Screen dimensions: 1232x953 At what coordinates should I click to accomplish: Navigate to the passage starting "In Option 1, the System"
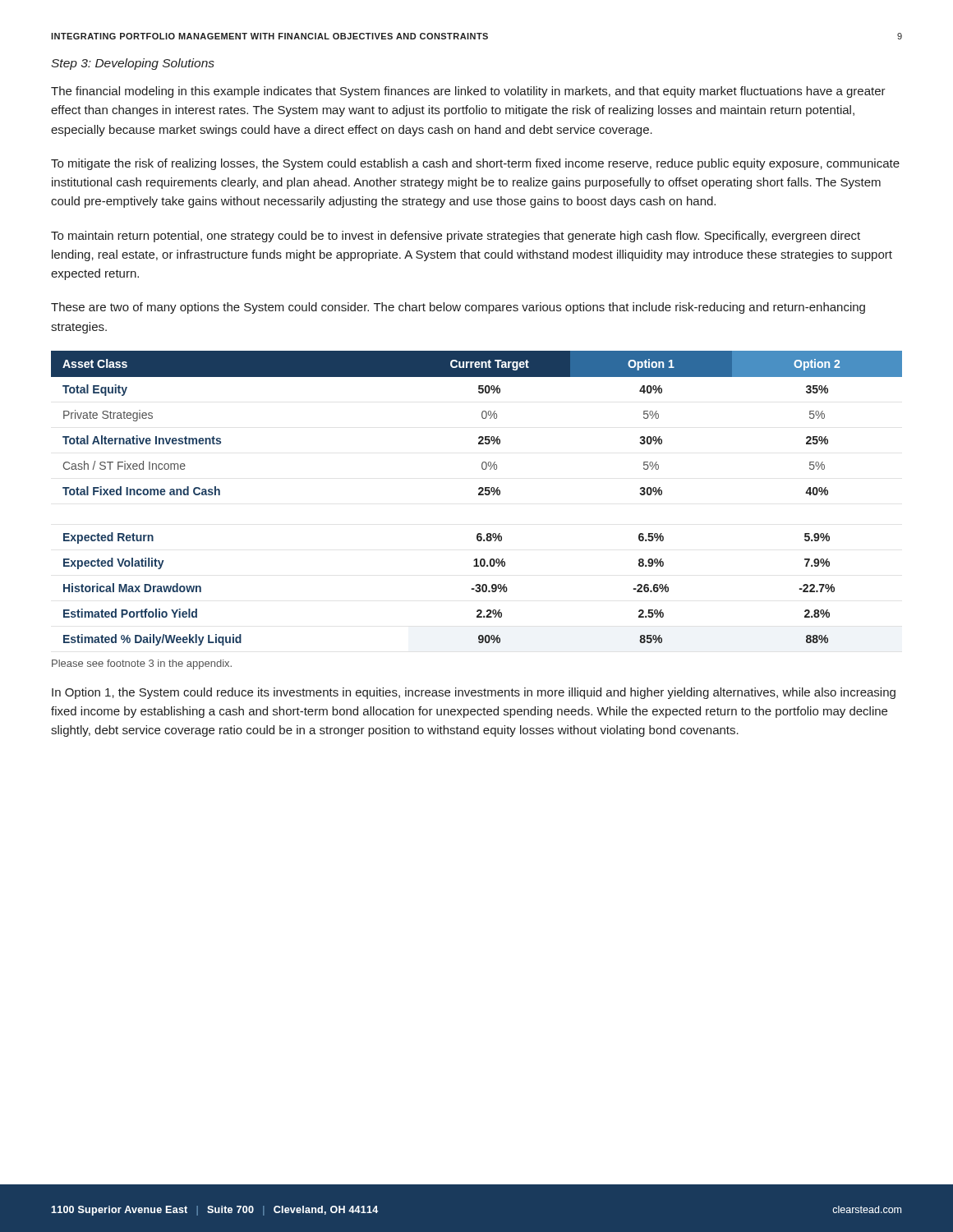[474, 711]
